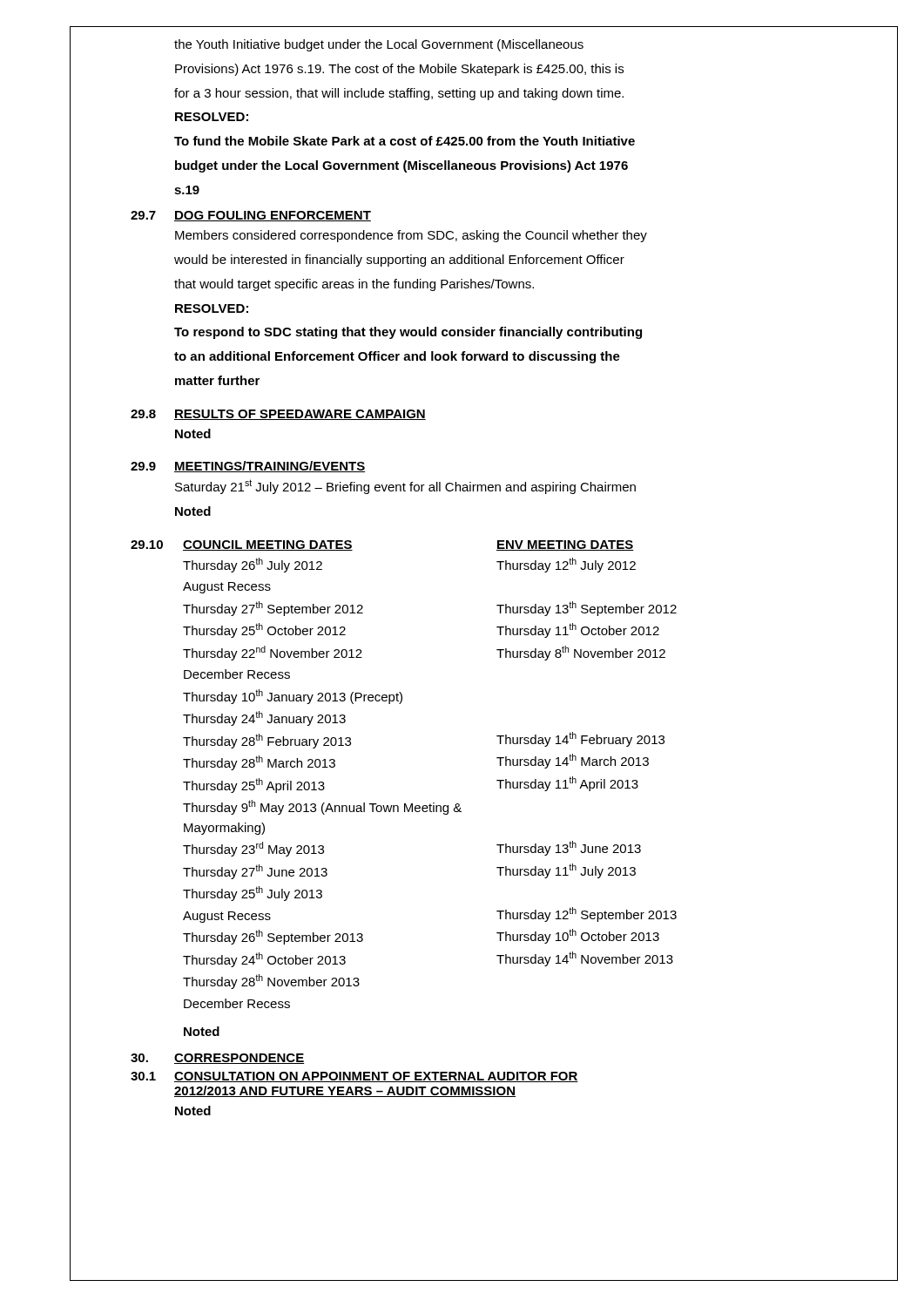Locate the section header that says "ENV MEETING DATES"
The width and height of the screenshot is (924, 1307).
565,544
